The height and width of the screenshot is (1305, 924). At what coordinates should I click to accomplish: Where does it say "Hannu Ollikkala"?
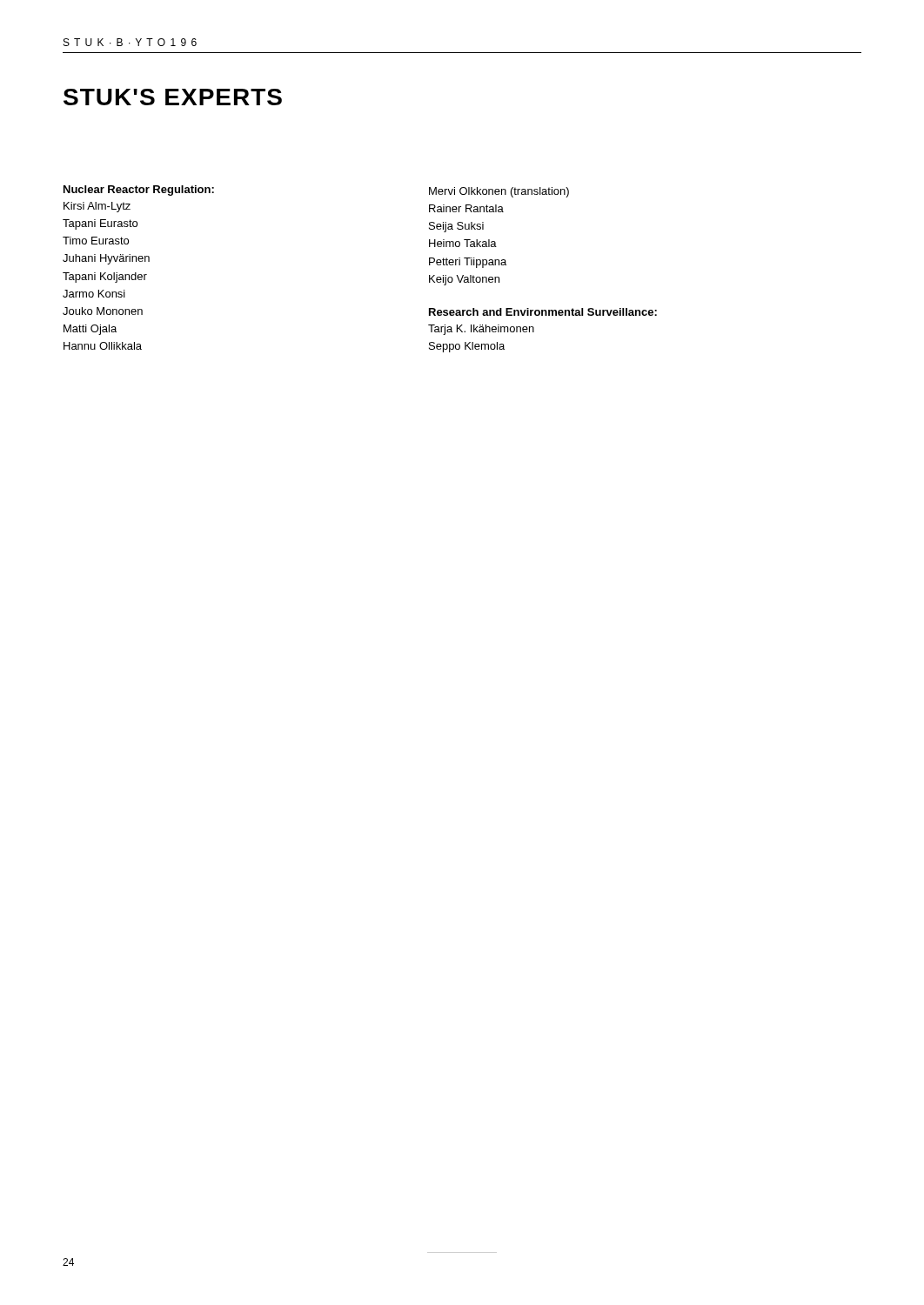coord(103,346)
